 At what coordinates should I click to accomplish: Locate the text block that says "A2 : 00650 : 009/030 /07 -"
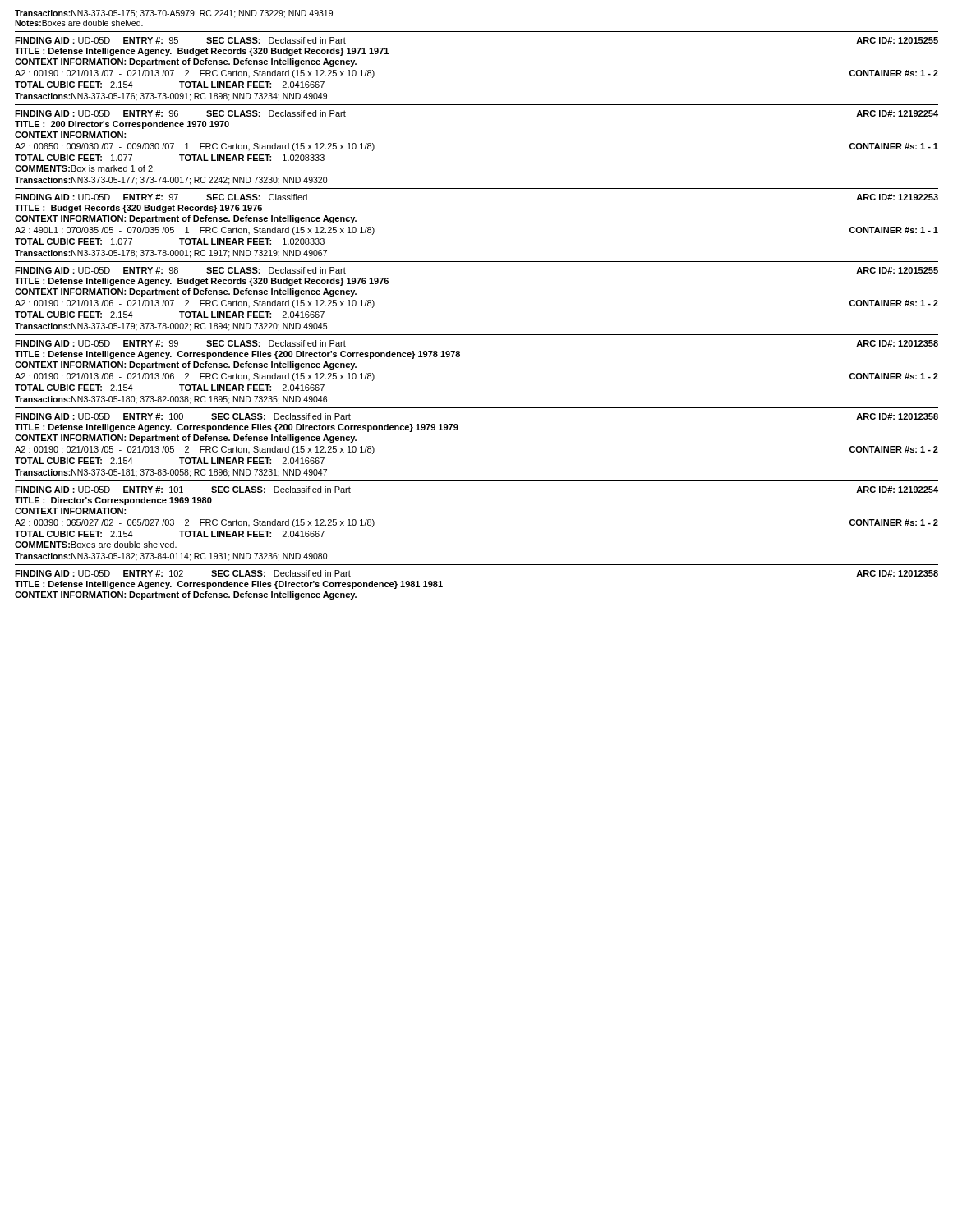click(90, 147)
